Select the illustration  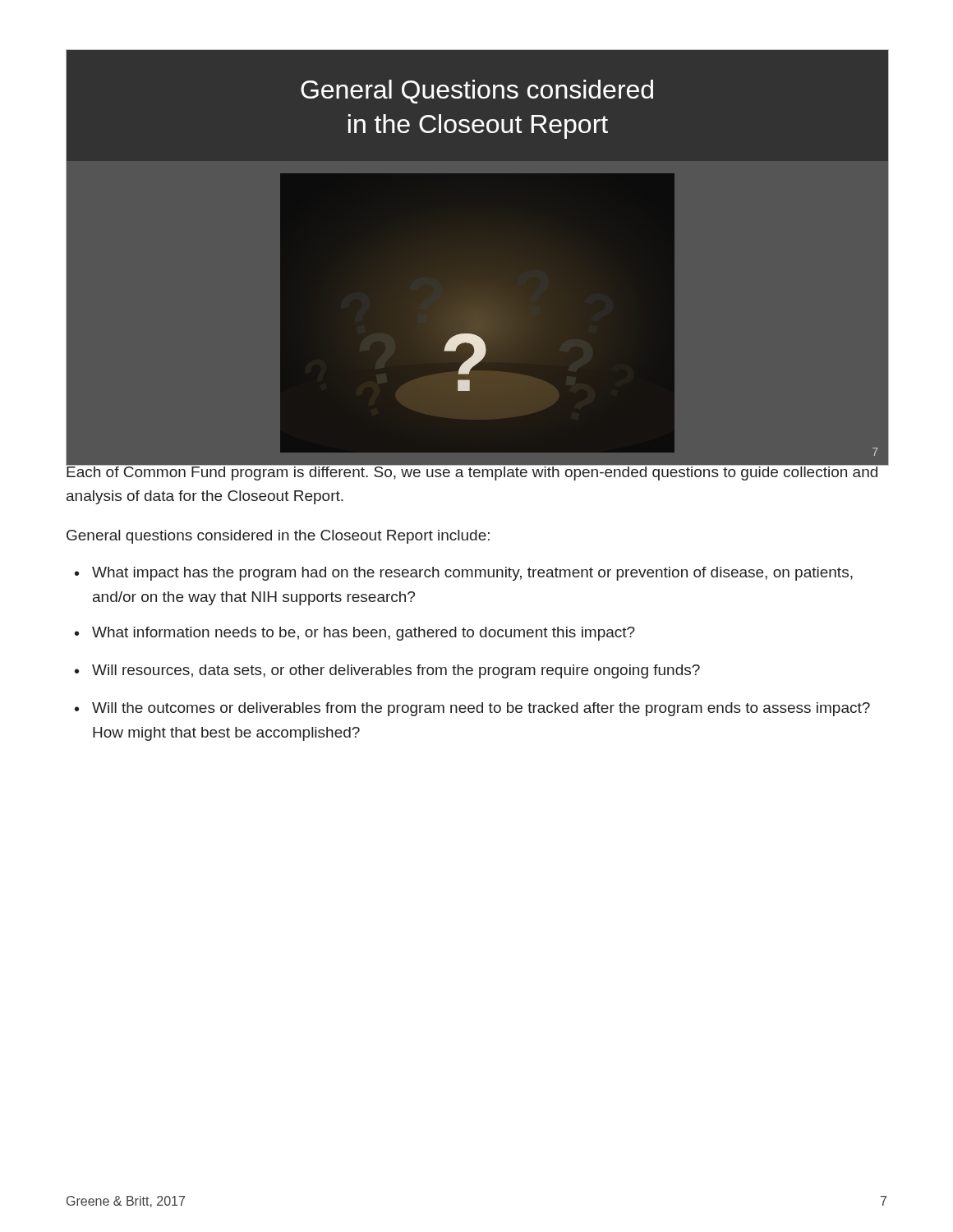coord(477,258)
